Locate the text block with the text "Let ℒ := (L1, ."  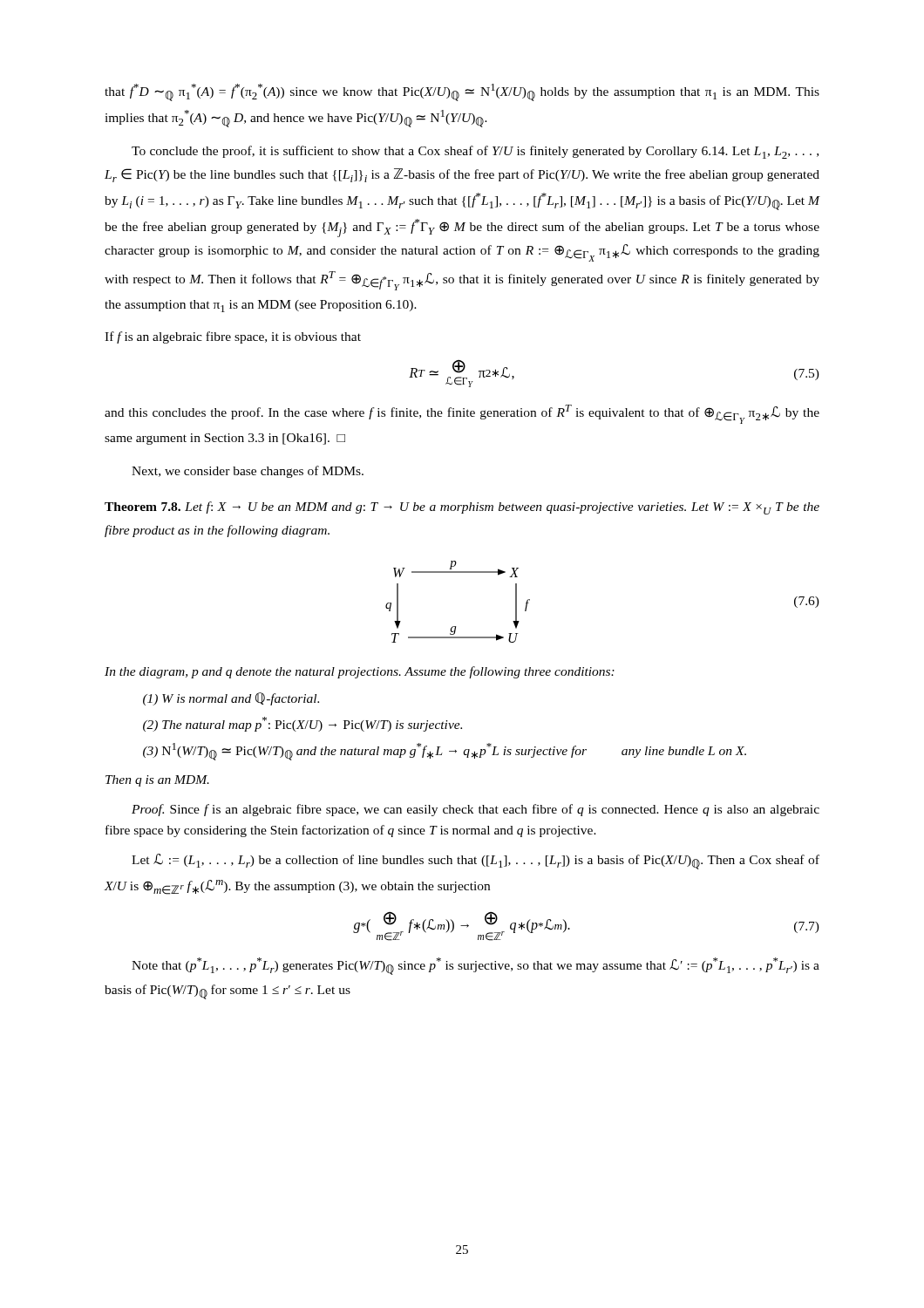click(x=462, y=874)
